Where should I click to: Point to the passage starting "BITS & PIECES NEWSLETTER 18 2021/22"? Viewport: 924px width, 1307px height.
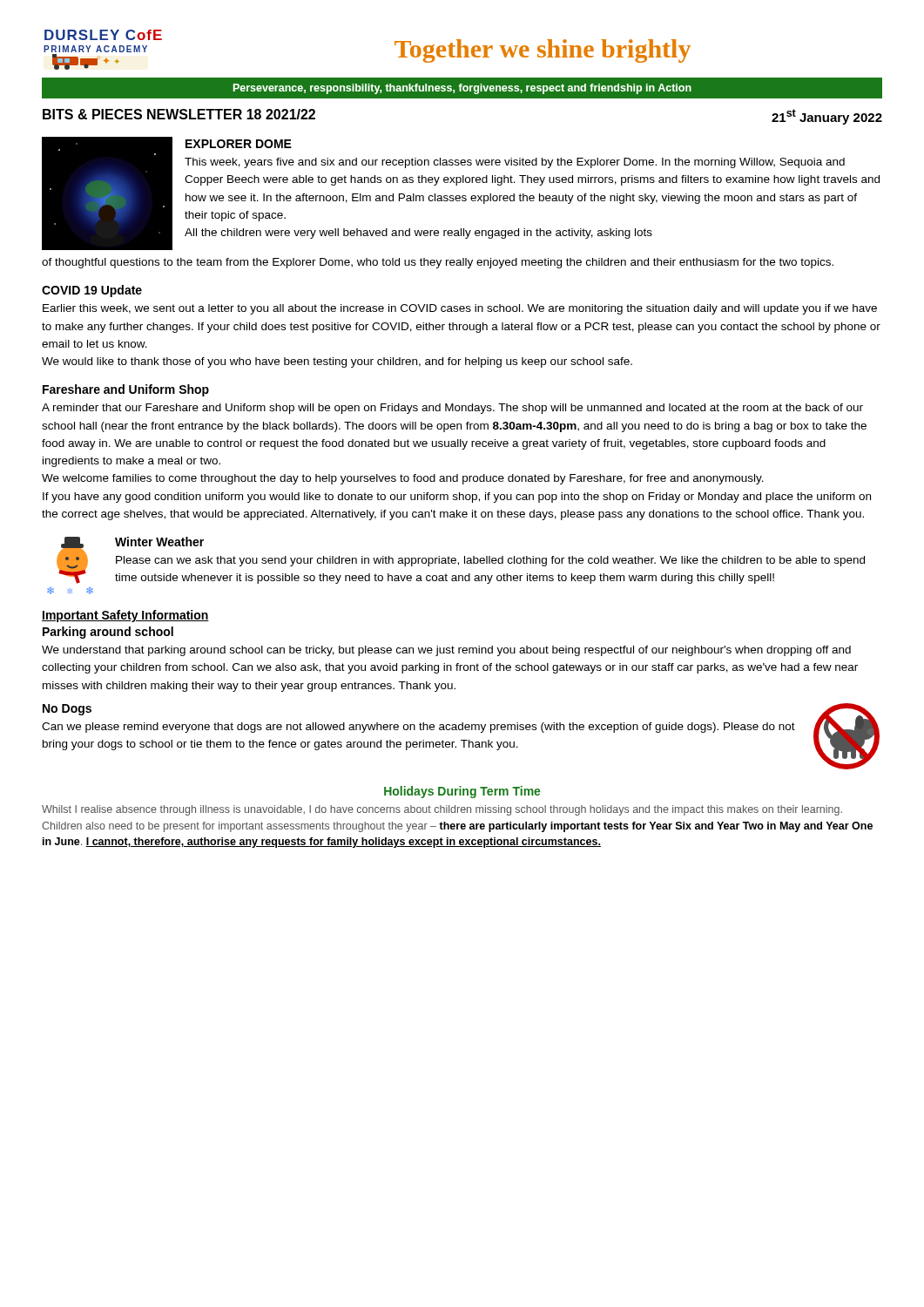179,115
